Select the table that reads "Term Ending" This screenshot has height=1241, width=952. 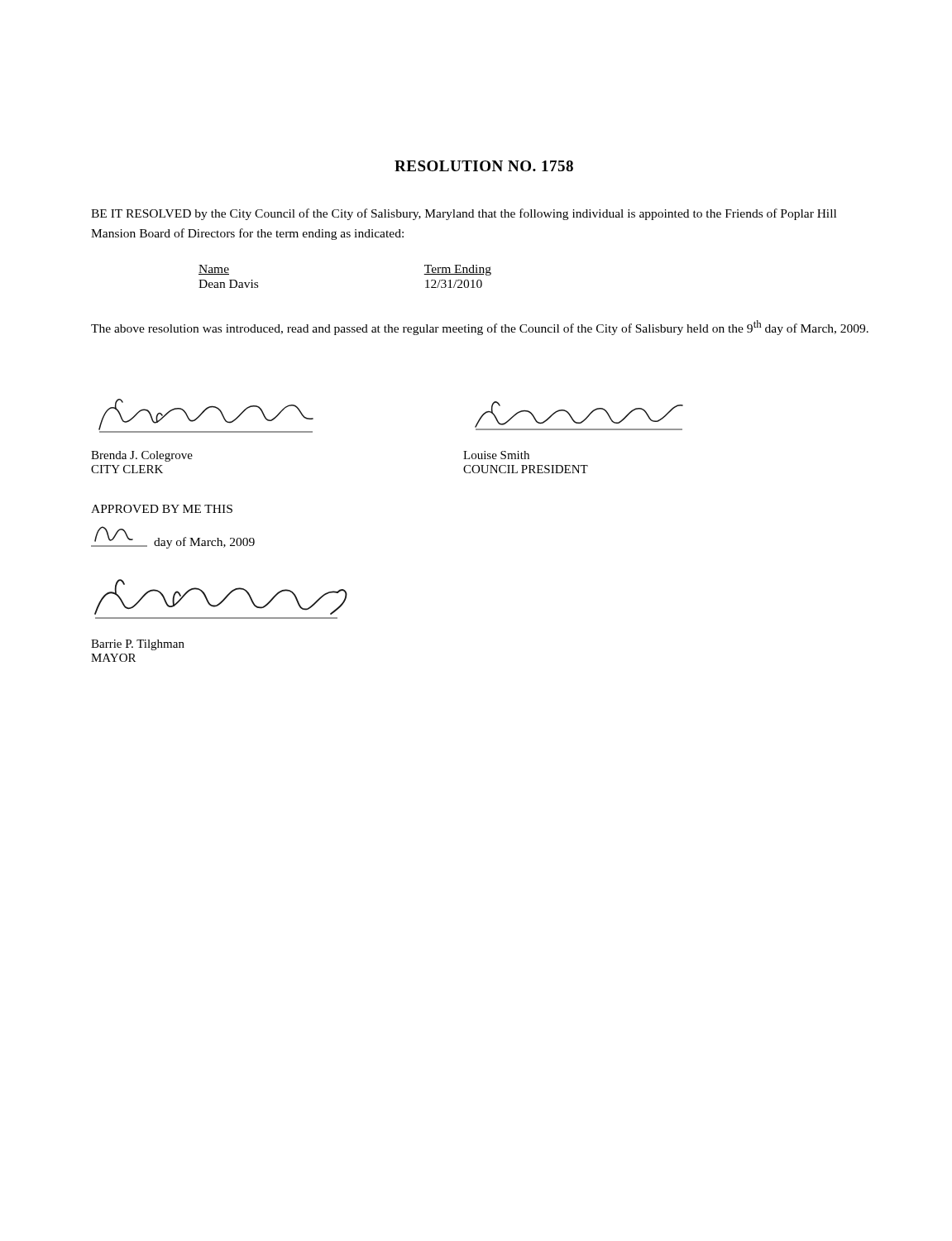(538, 276)
